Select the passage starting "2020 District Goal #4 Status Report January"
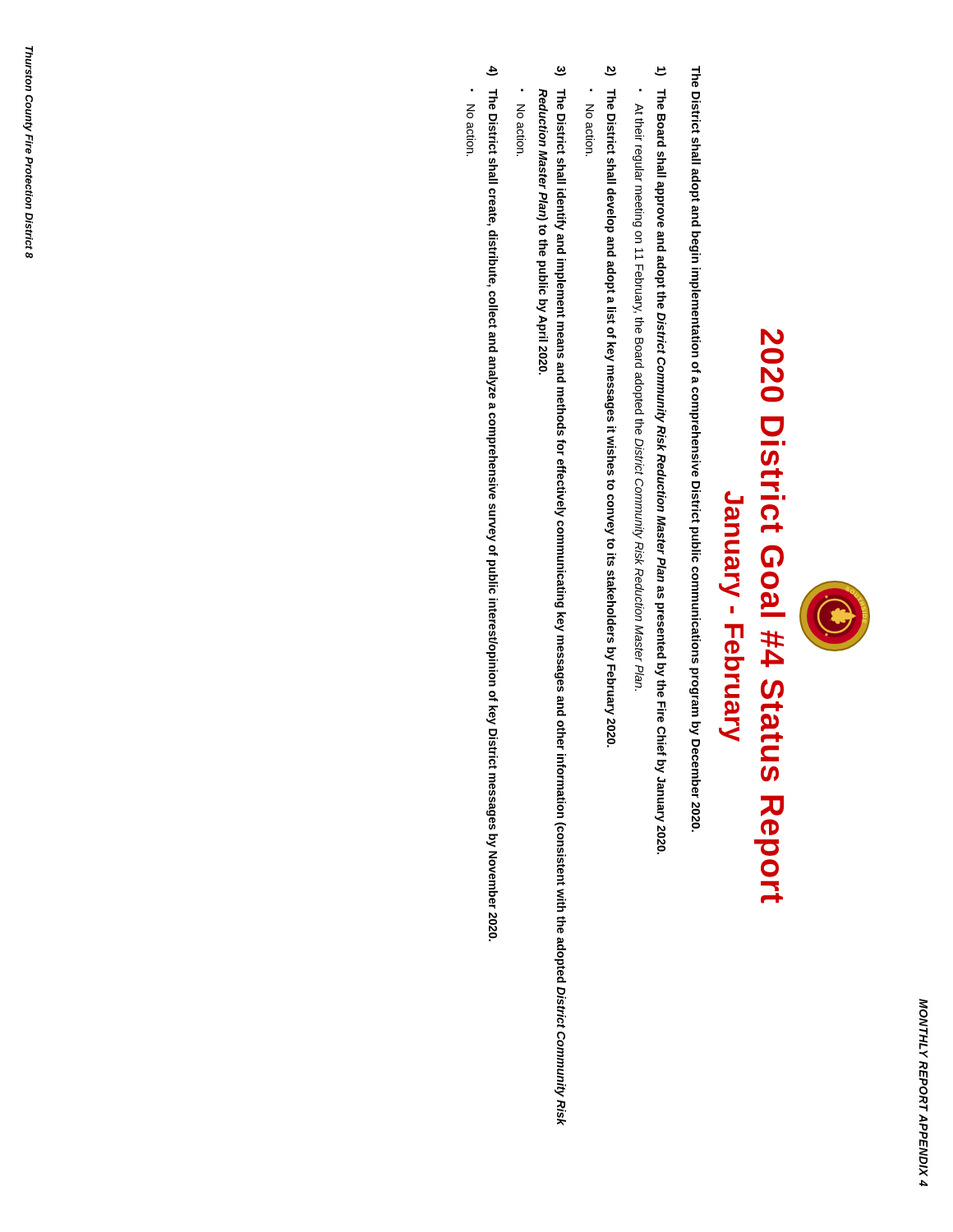 click(755, 616)
